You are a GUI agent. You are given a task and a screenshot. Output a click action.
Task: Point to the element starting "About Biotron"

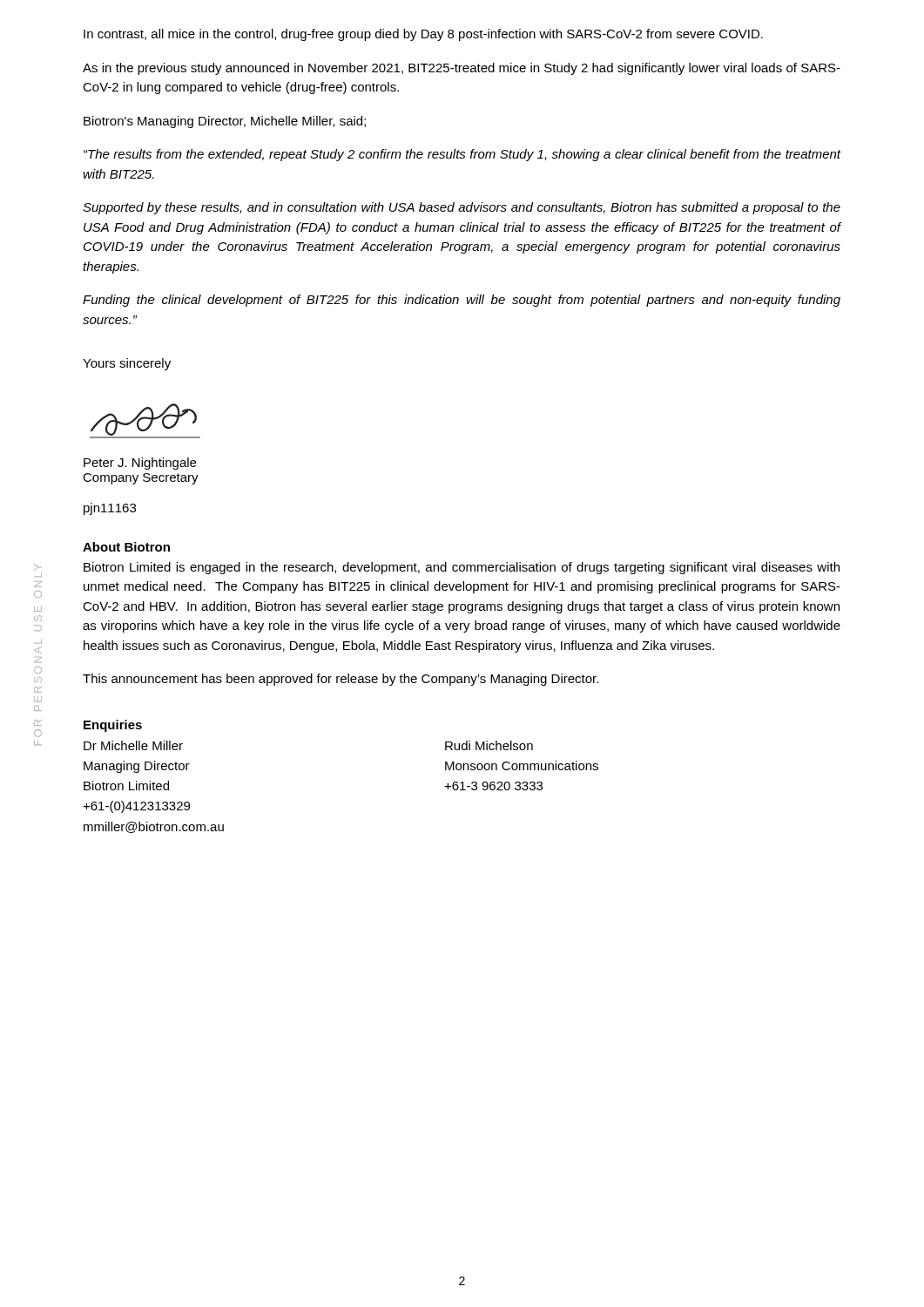click(x=127, y=546)
